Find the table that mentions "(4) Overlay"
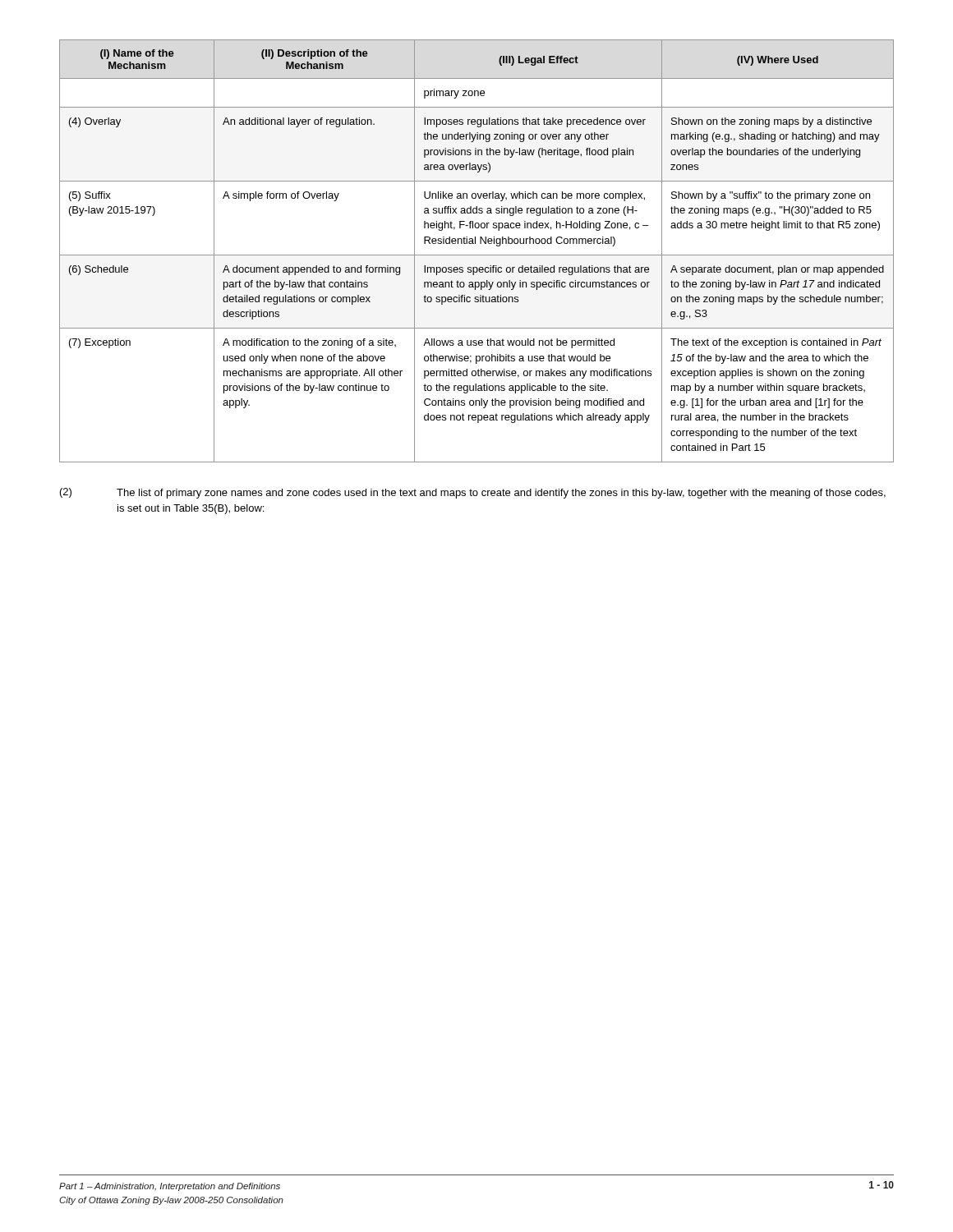Viewport: 953px width, 1232px height. (476, 251)
